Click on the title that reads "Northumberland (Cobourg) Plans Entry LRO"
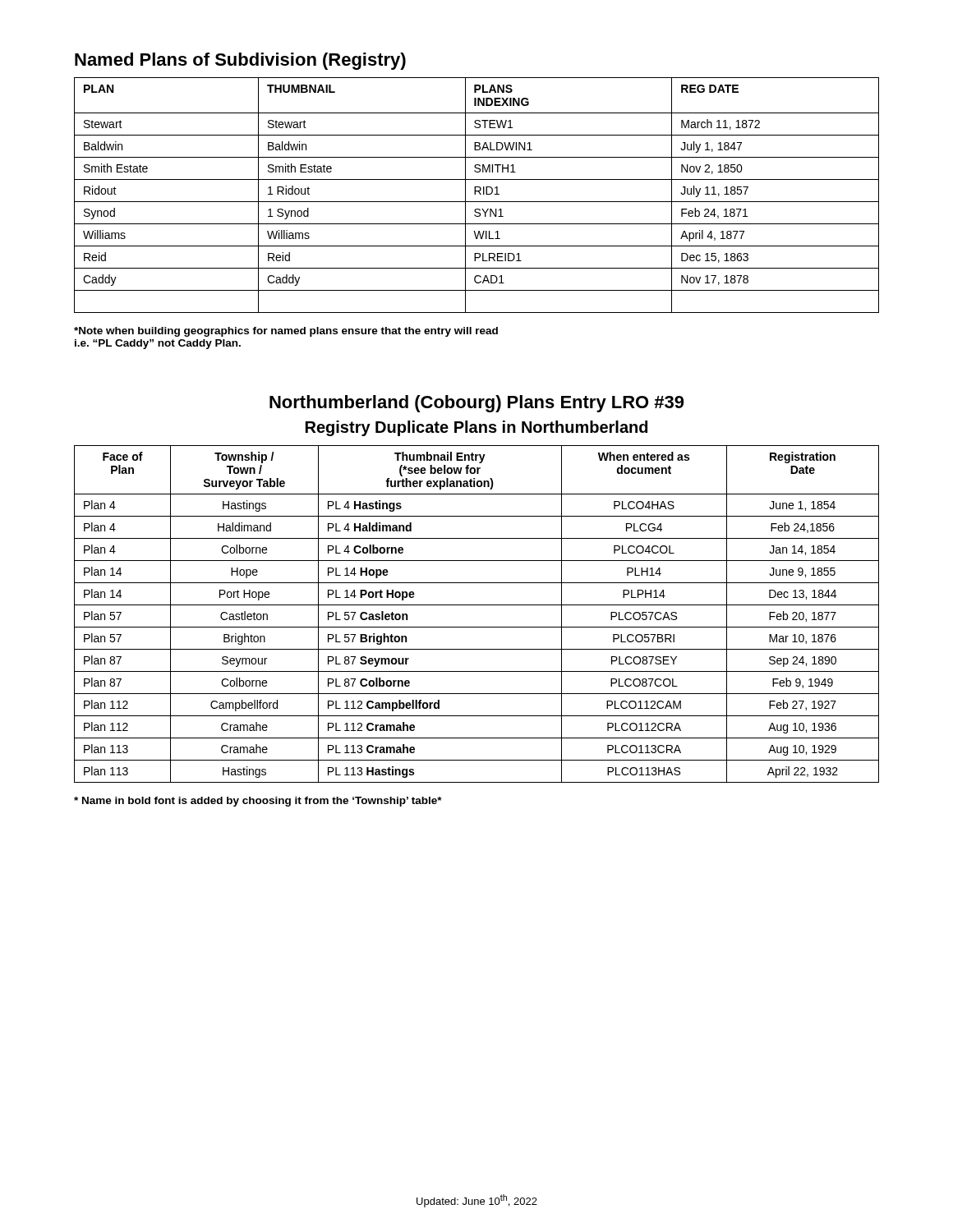 point(476,402)
